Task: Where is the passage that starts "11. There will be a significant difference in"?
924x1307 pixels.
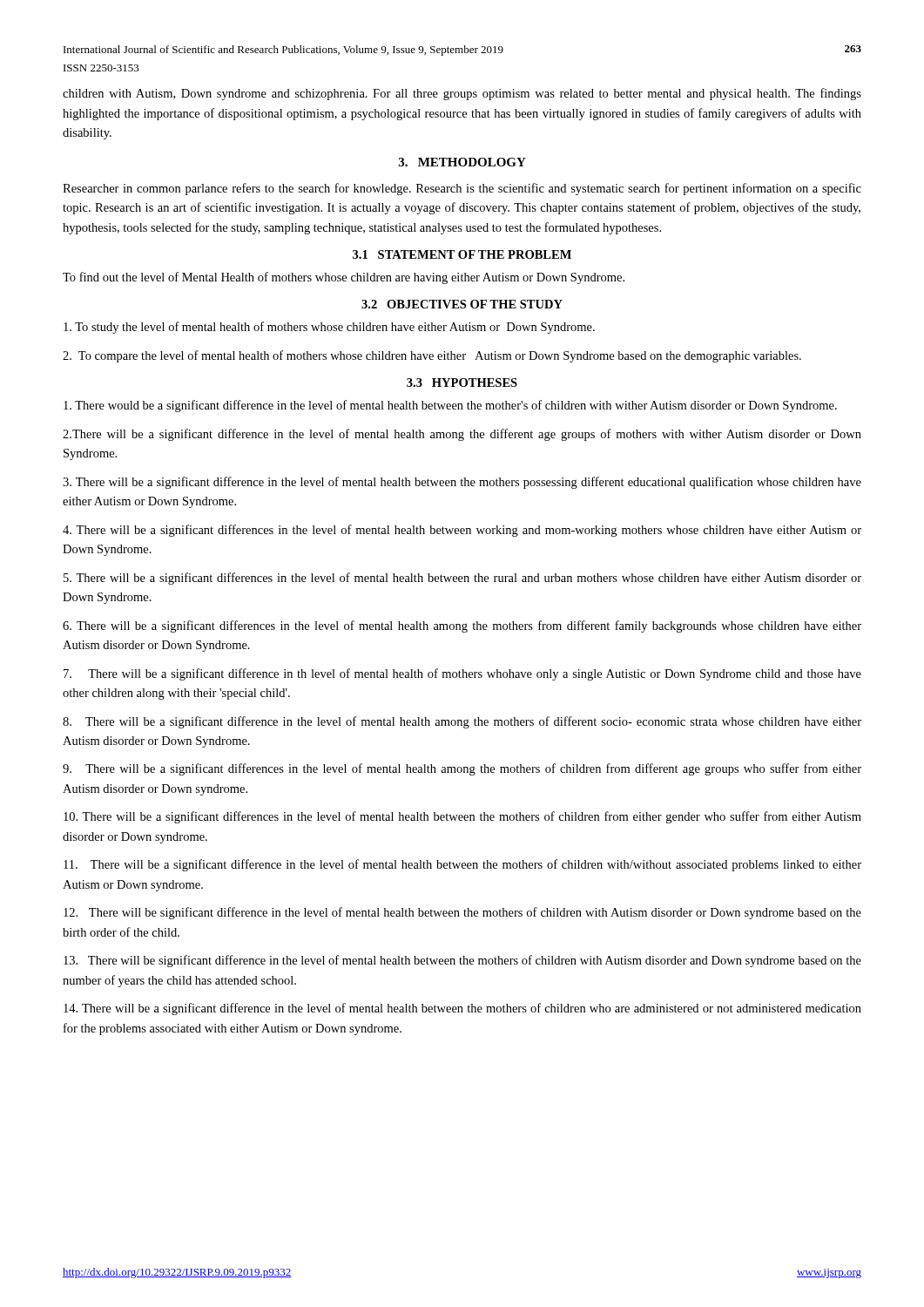Action: 462,874
